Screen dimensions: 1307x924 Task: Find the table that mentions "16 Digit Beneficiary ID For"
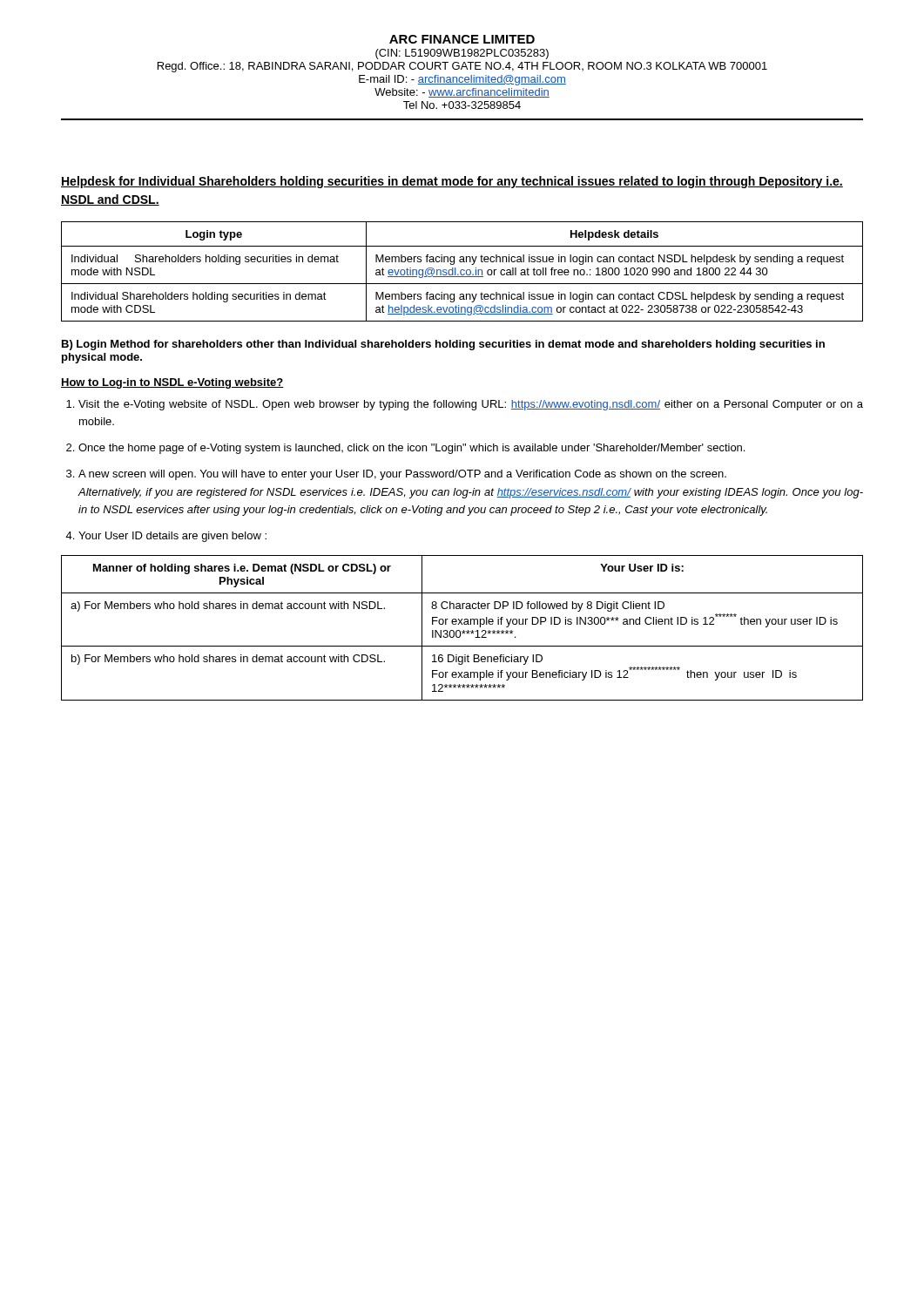pos(462,628)
